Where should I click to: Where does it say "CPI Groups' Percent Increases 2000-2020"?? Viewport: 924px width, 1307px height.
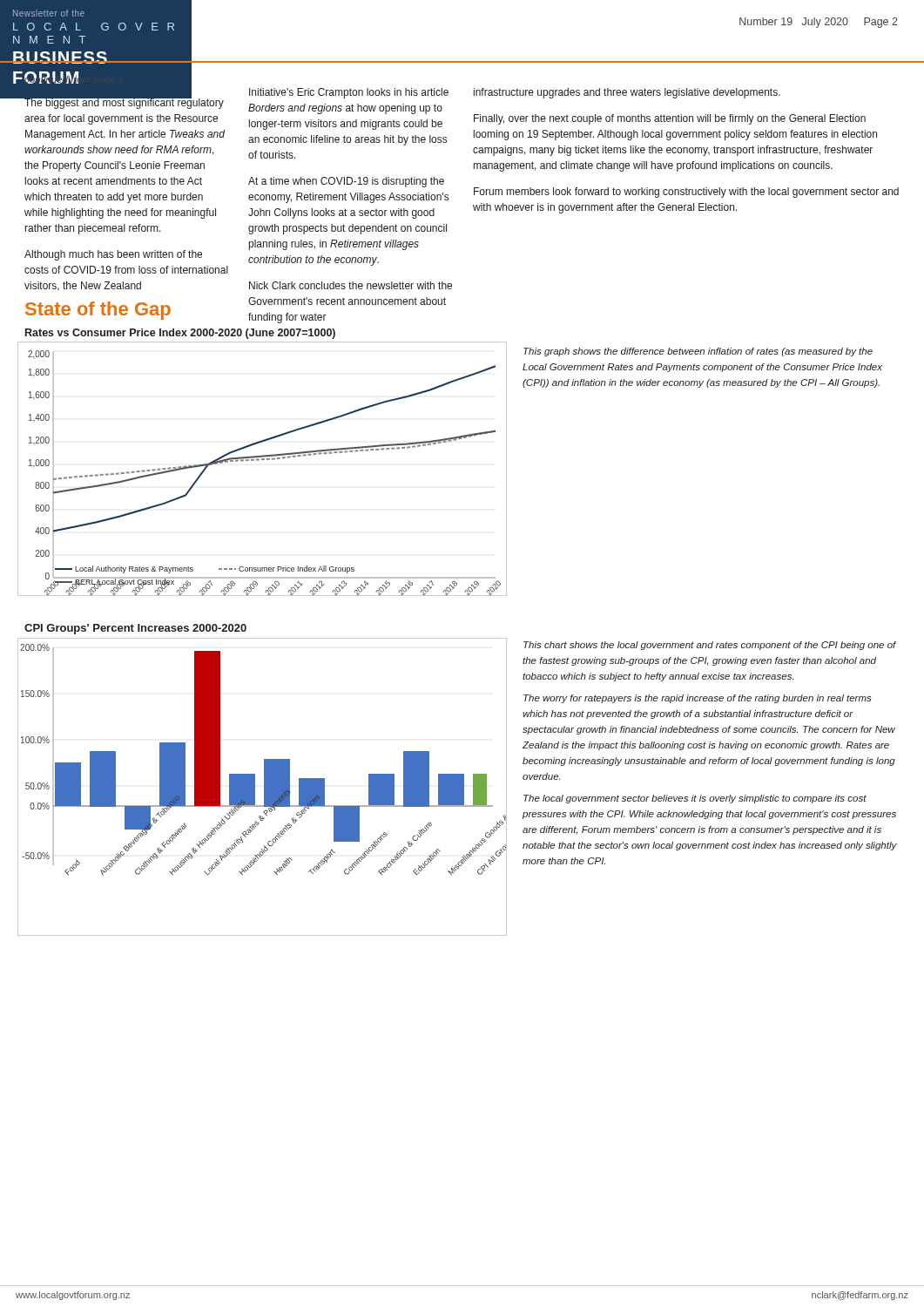[136, 628]
